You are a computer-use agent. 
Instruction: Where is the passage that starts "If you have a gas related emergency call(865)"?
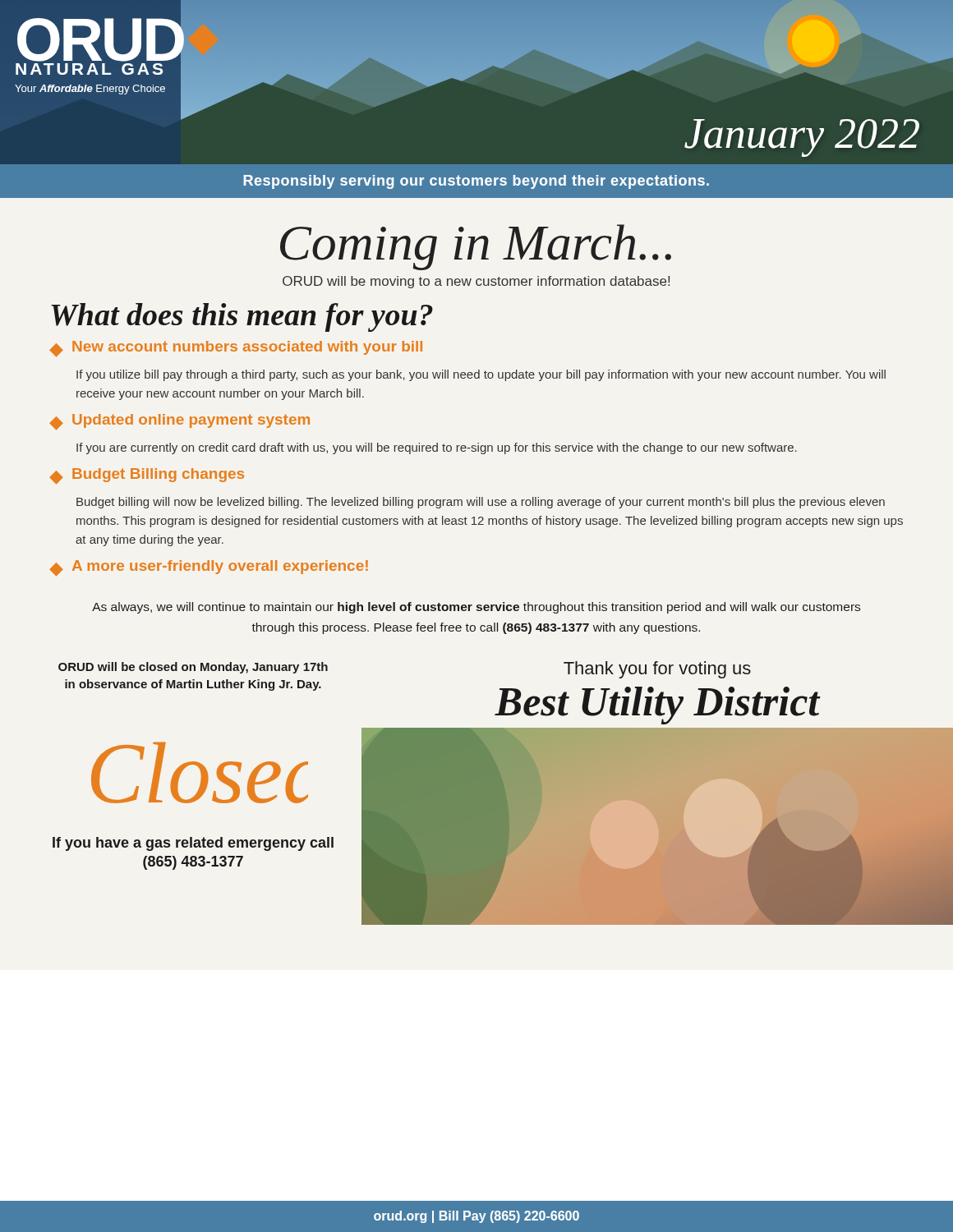(x=193, y=852)
